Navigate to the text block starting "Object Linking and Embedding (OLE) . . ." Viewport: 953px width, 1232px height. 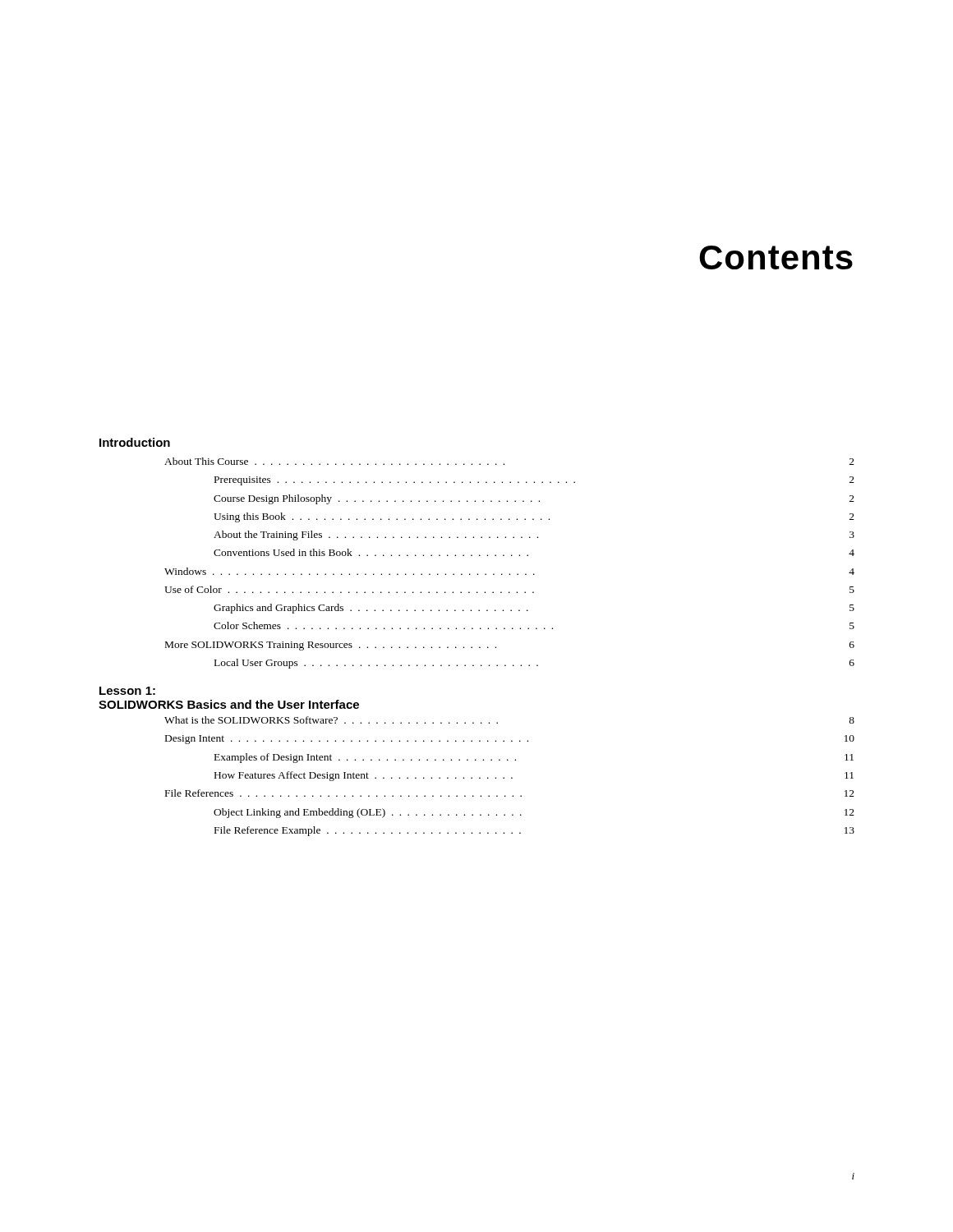[295, 813]
